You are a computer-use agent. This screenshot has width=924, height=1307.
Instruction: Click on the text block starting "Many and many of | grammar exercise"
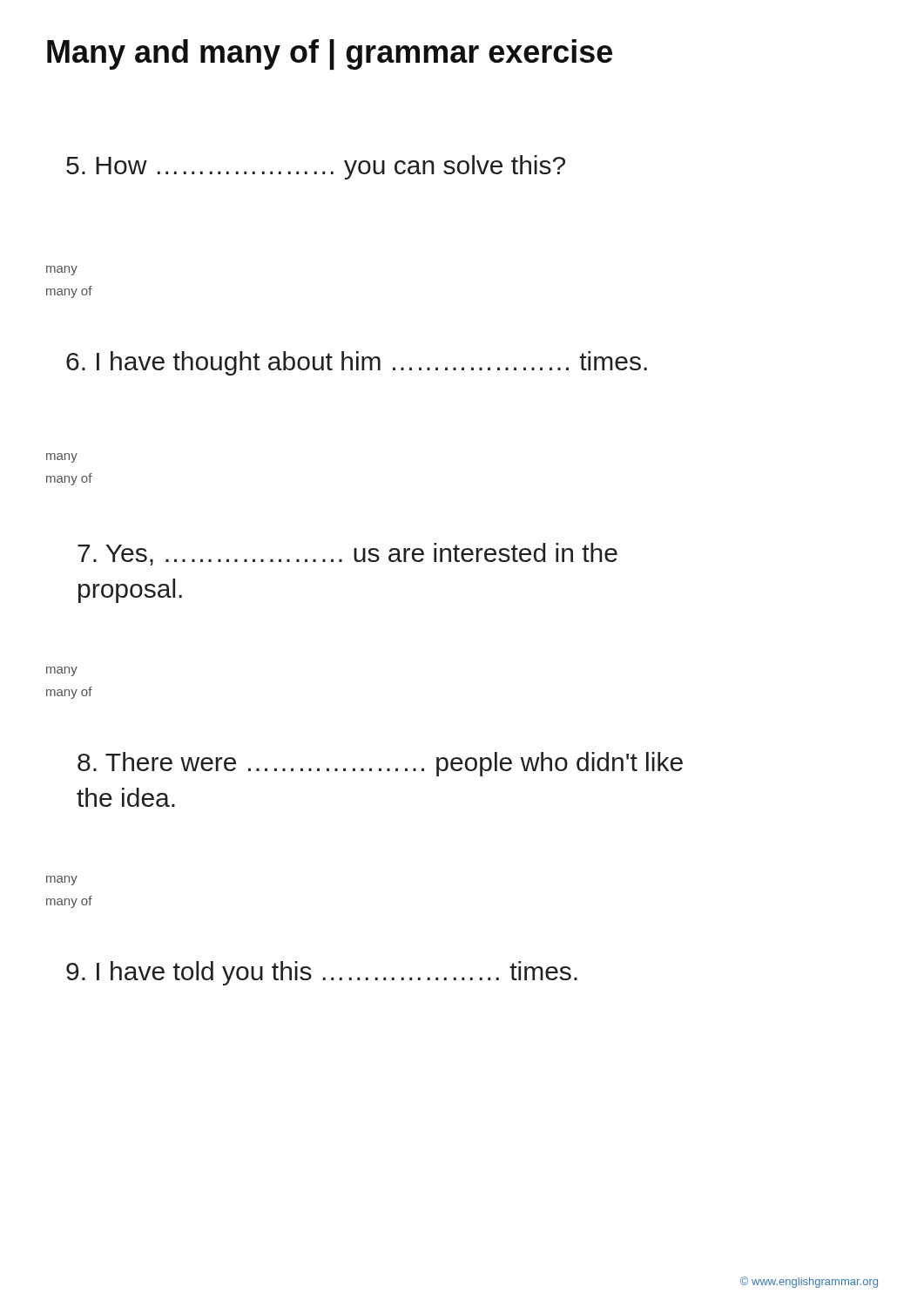coord(462,52)
